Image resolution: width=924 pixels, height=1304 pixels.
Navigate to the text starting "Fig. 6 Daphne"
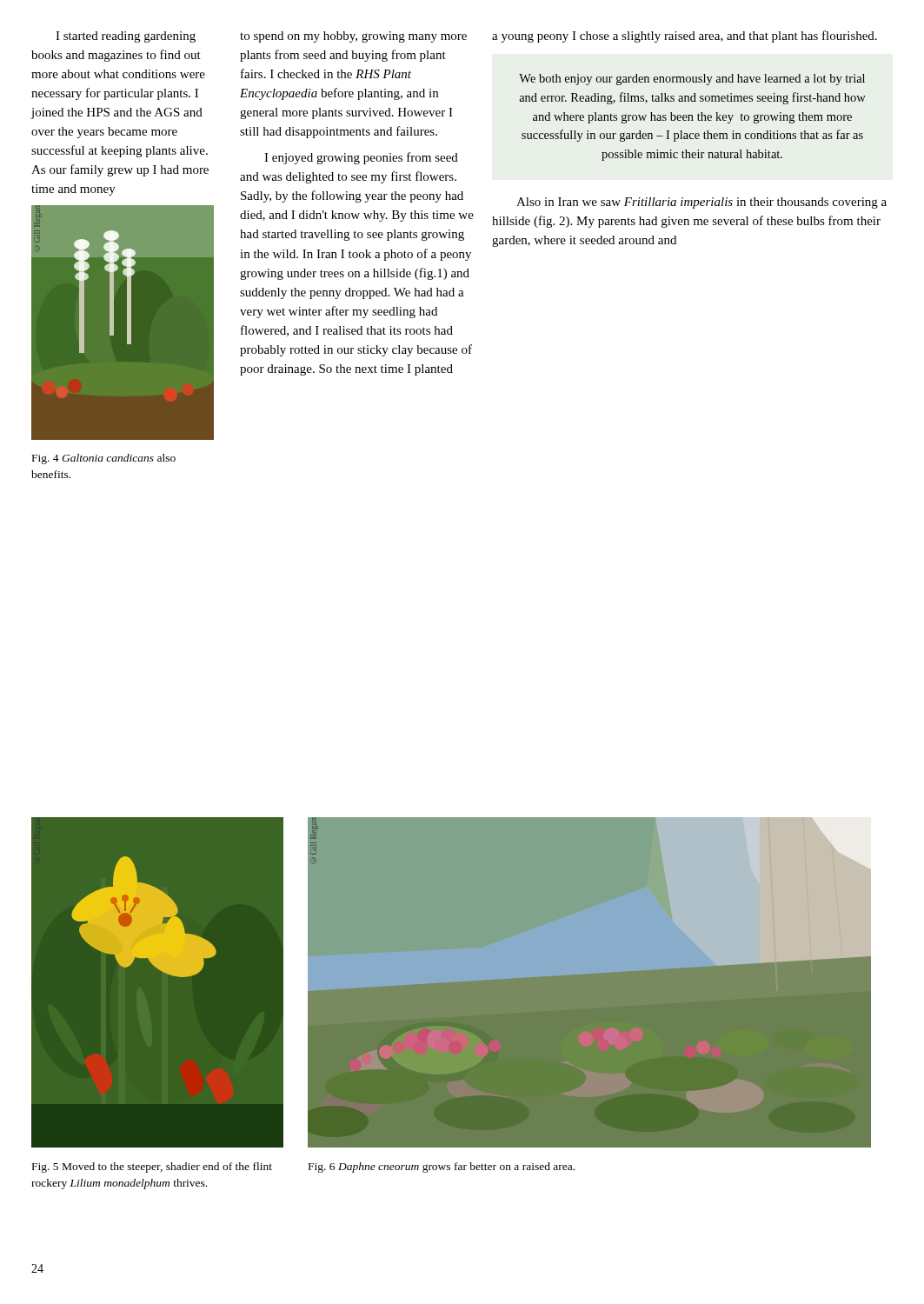(442, 1166)
